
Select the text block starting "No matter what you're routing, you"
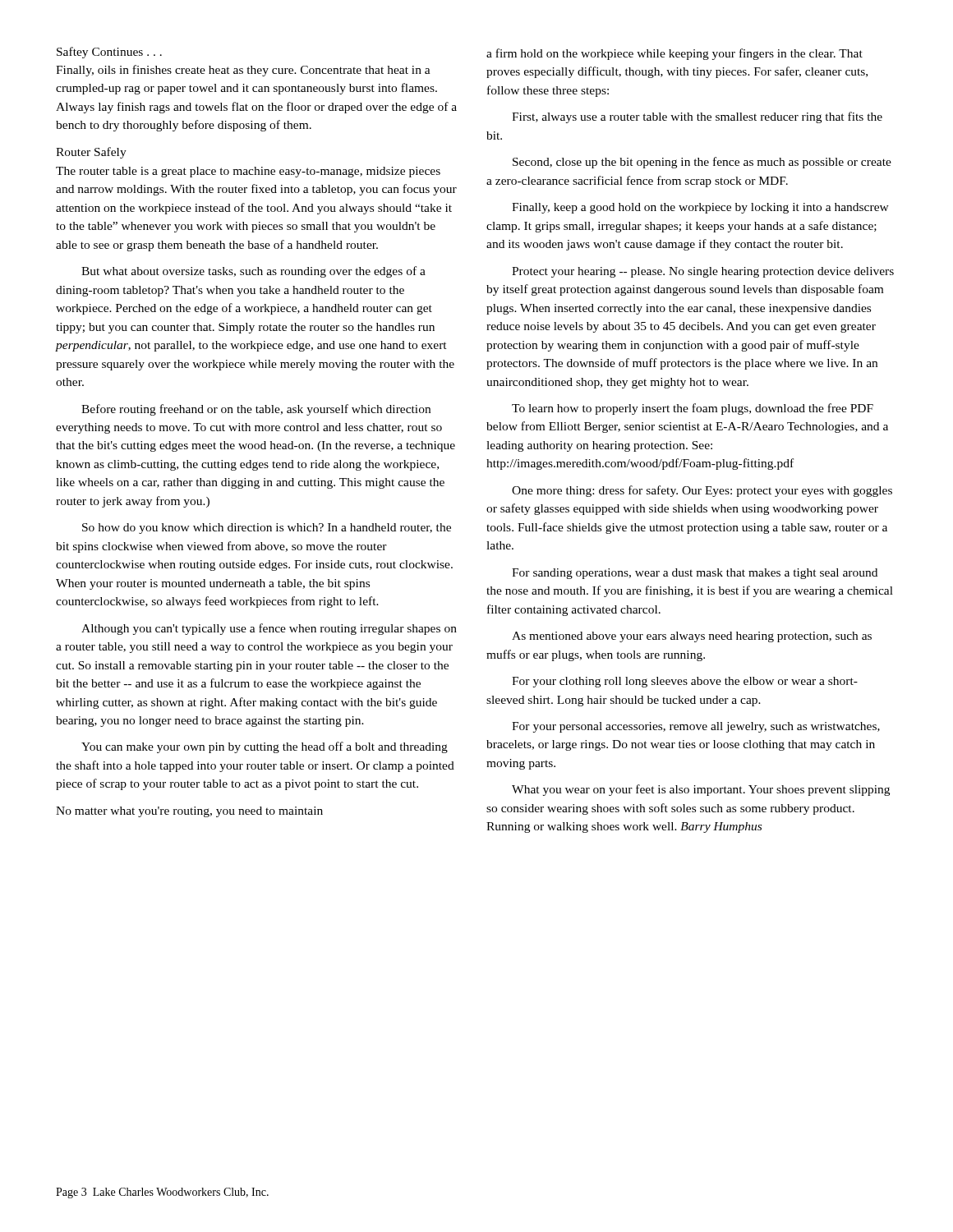(x=189, y=810)
